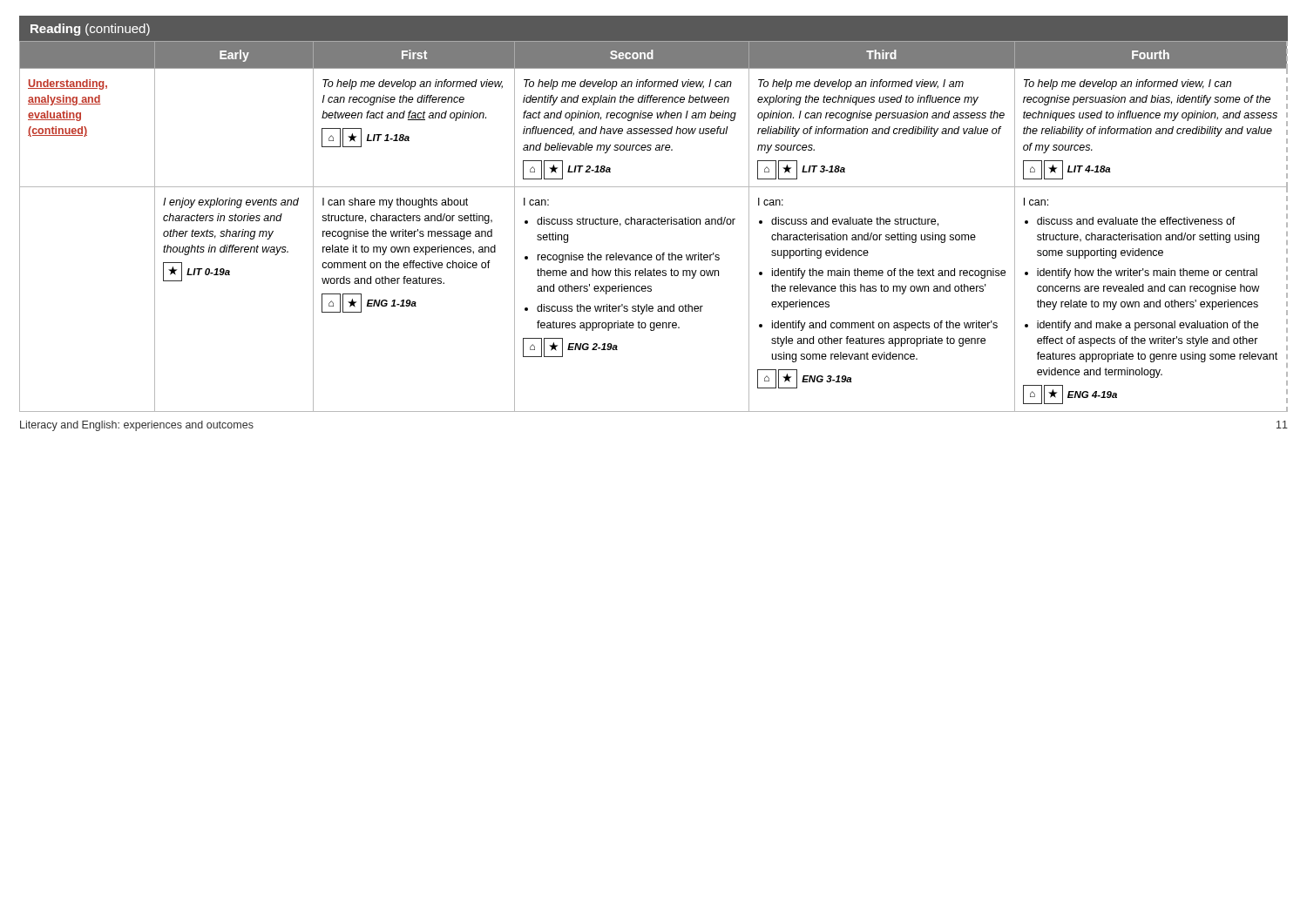Navigate to the text block starting "Reading (continued)"
This screenshot has width=1307, height=924.
[90, 28]
